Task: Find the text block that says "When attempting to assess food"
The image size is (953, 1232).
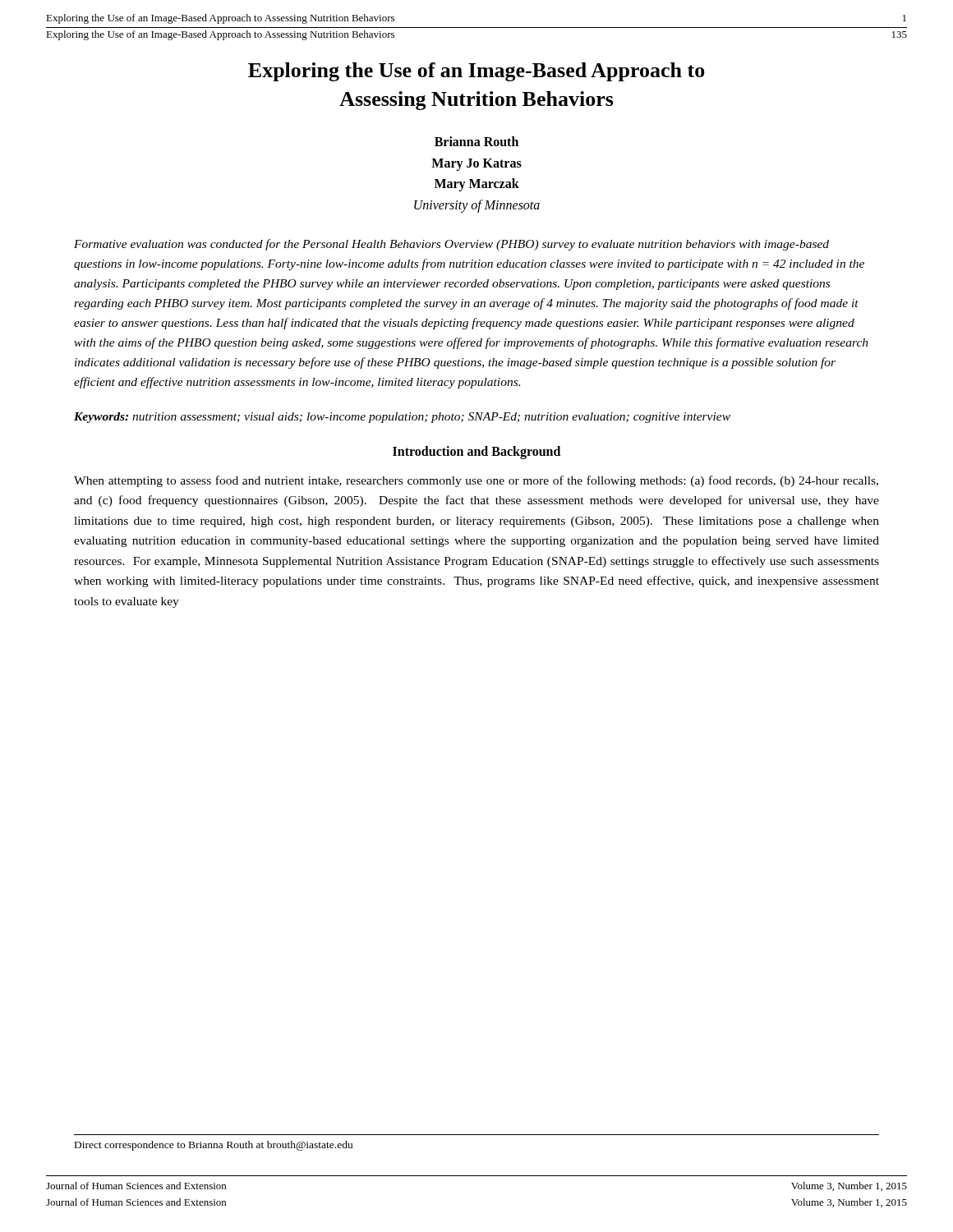Action: point(476,540)
